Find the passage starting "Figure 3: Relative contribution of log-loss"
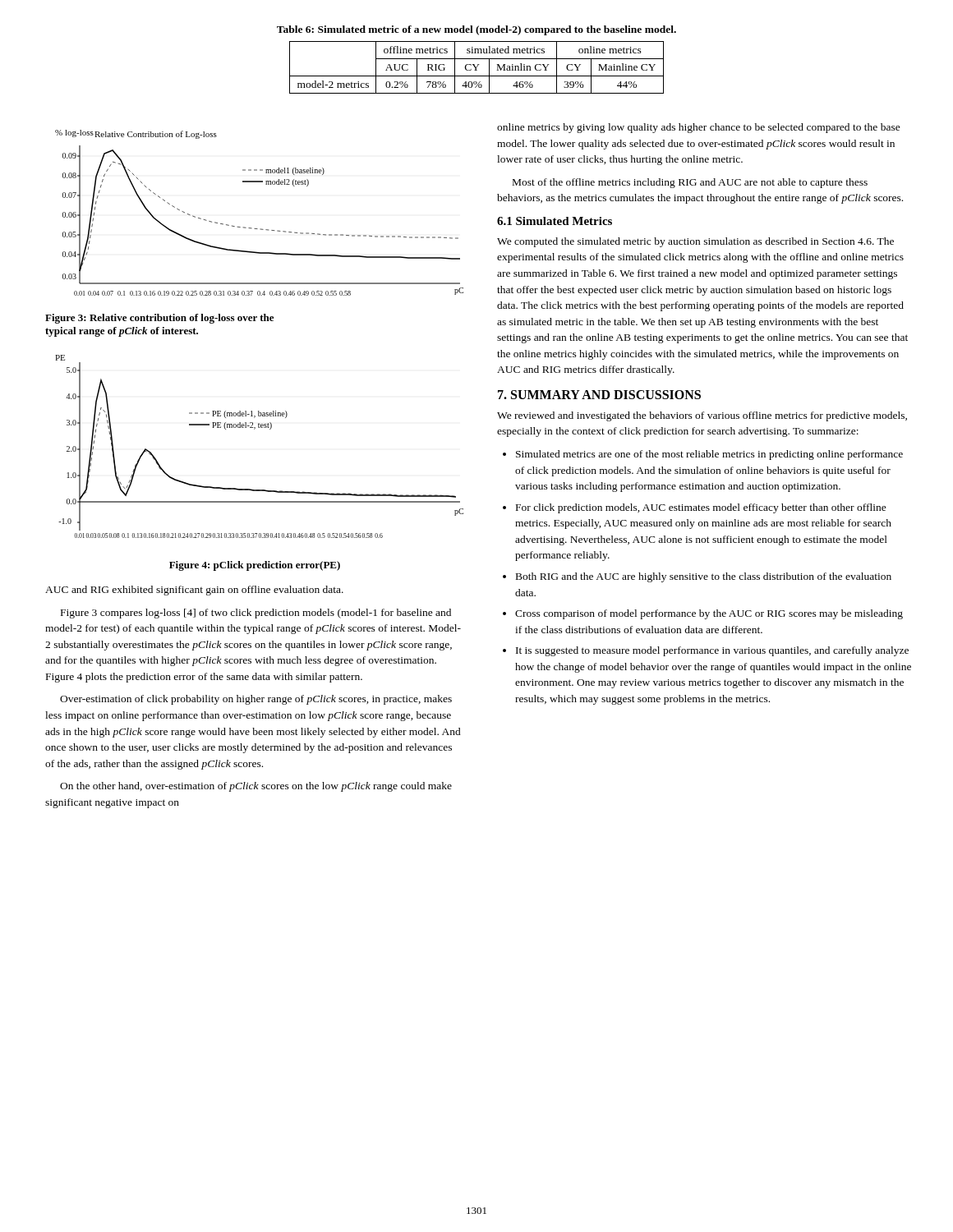The image size is (953, 1232). pos(160,324)
